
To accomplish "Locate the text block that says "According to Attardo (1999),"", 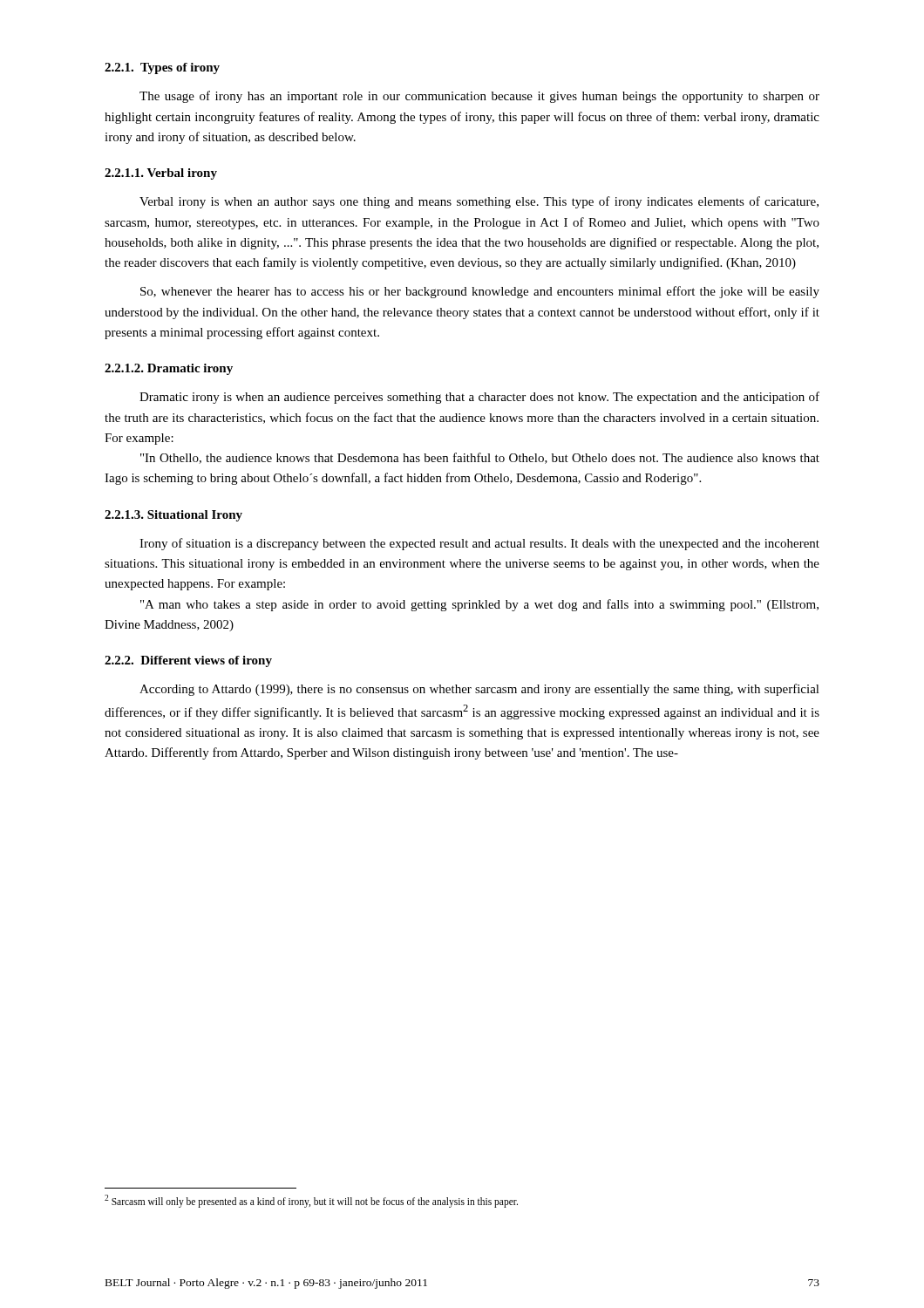I will pyautogui.click(x=462, y=721).
